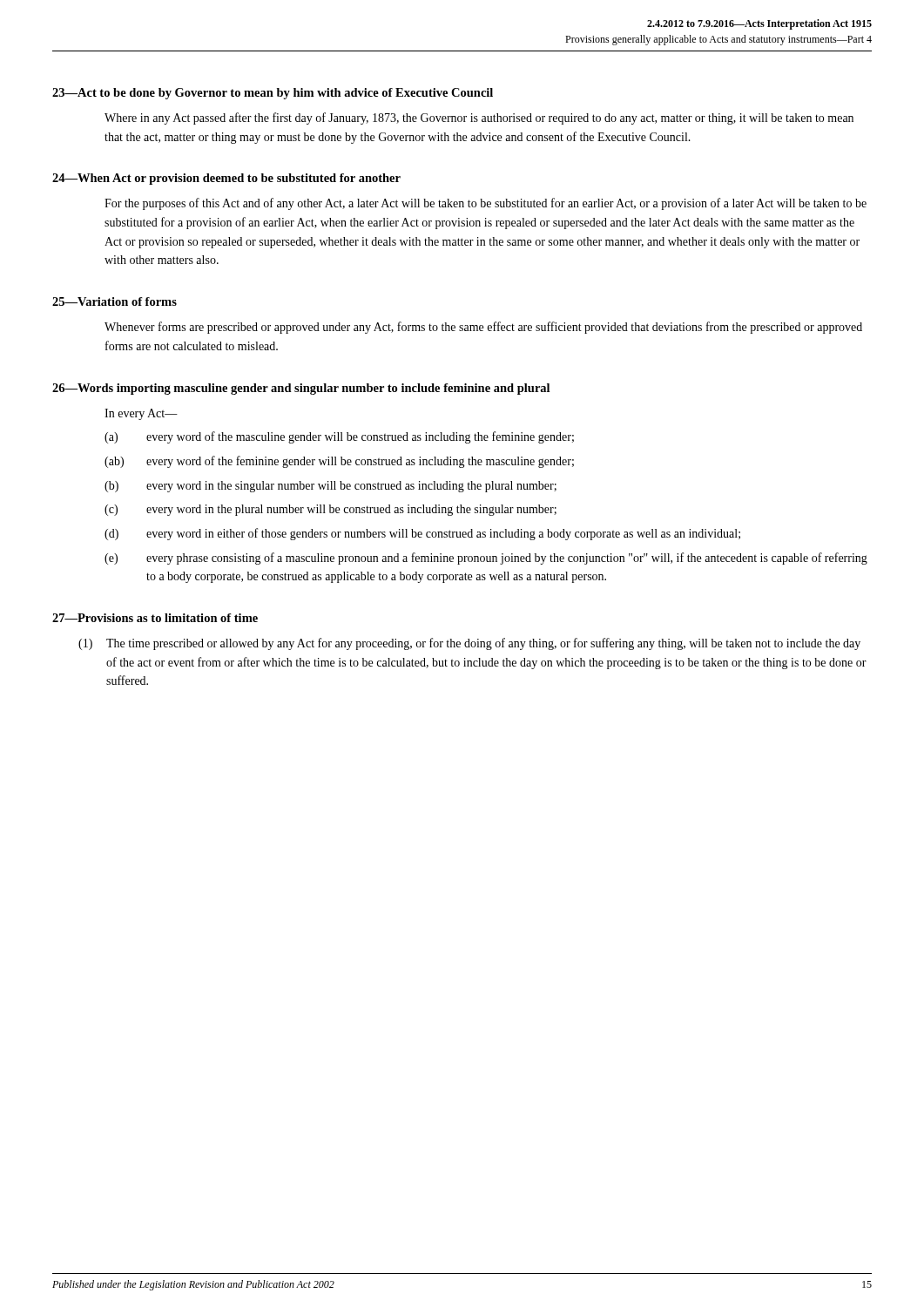The image size is (924, 1307).
Task: Locate the block starting "(b) every word in the singular number"
Action: click(488, 486)
